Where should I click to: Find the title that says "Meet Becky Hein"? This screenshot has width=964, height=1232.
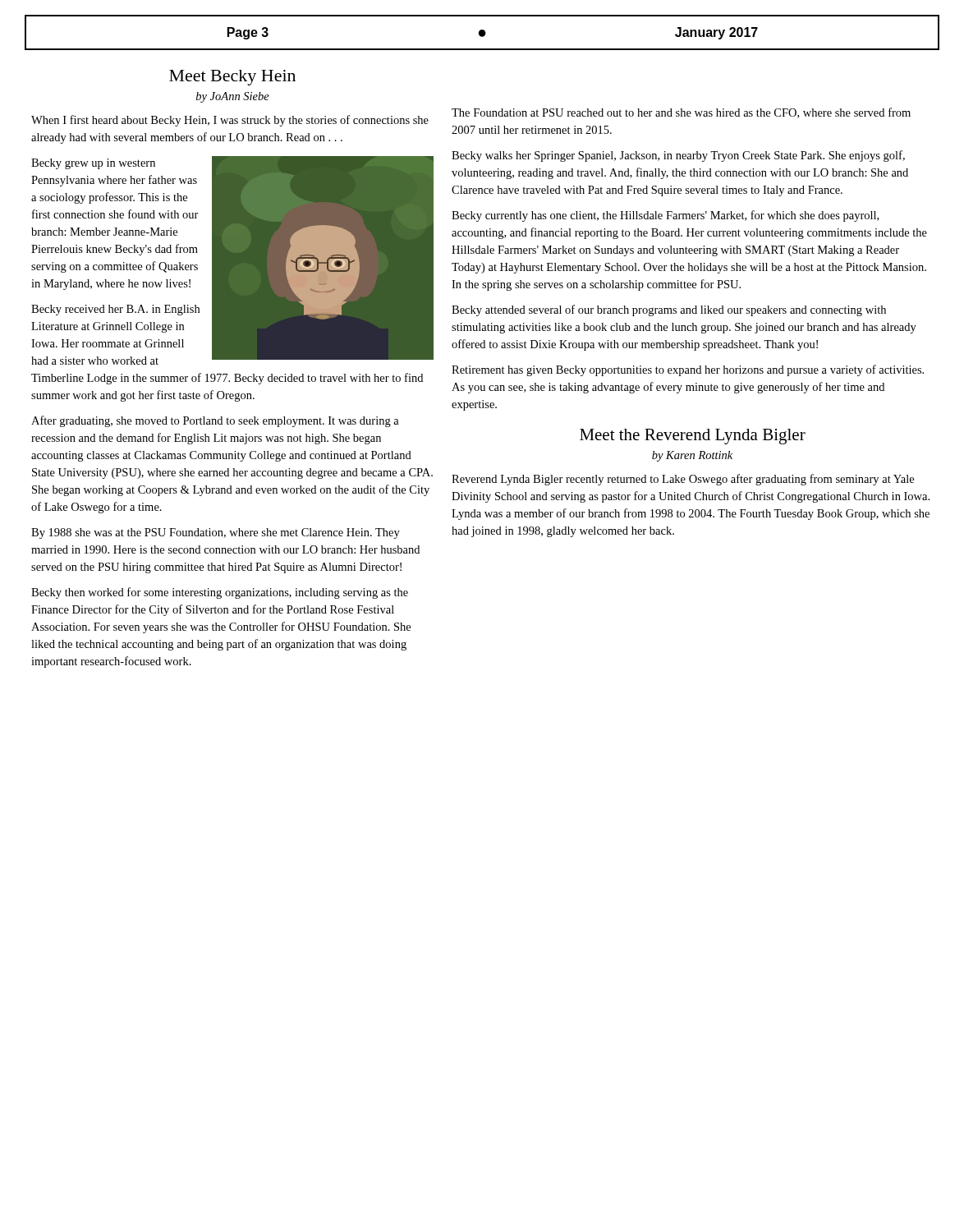(x=232, y=75)
